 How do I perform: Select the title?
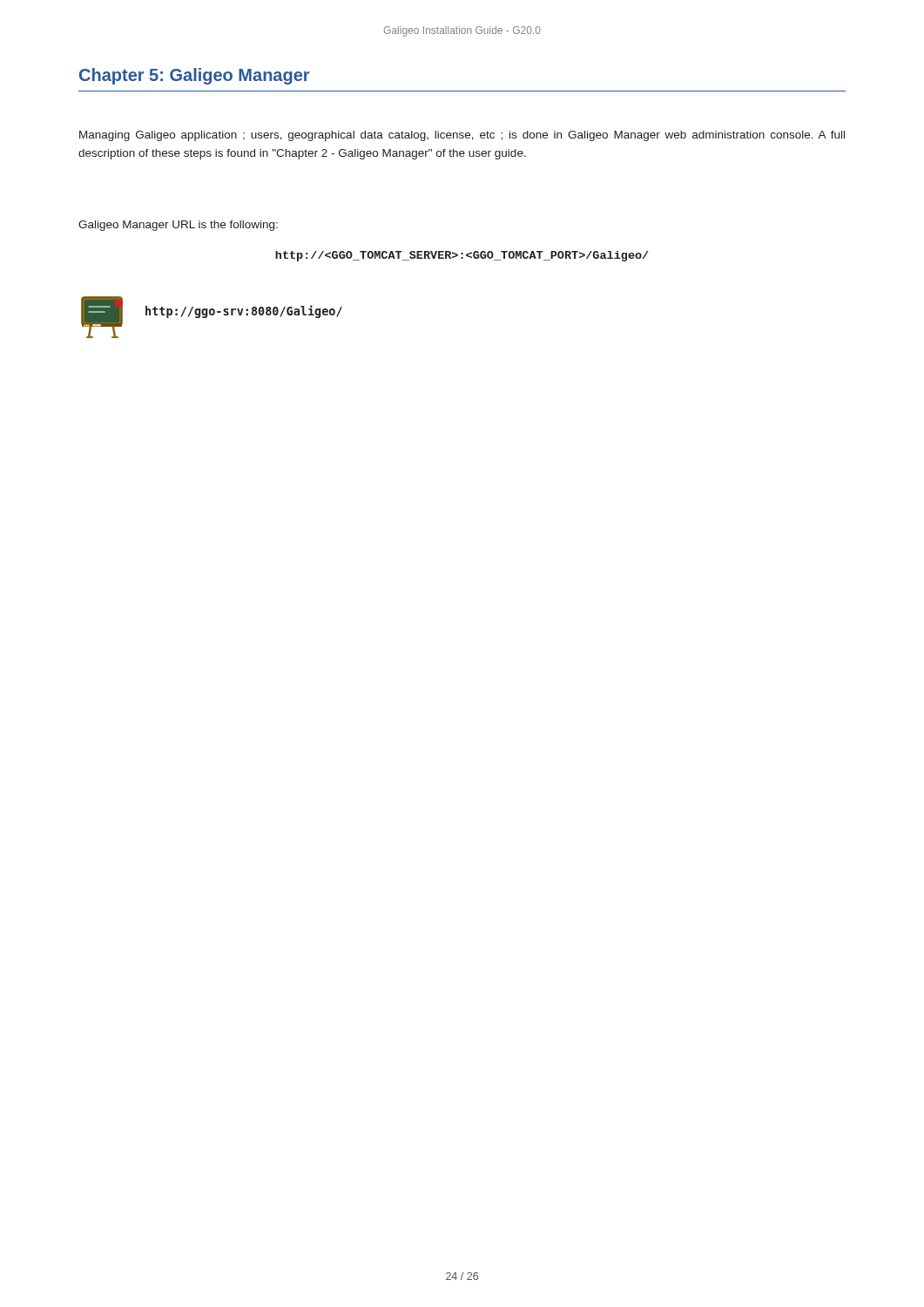tap(462, 78)
